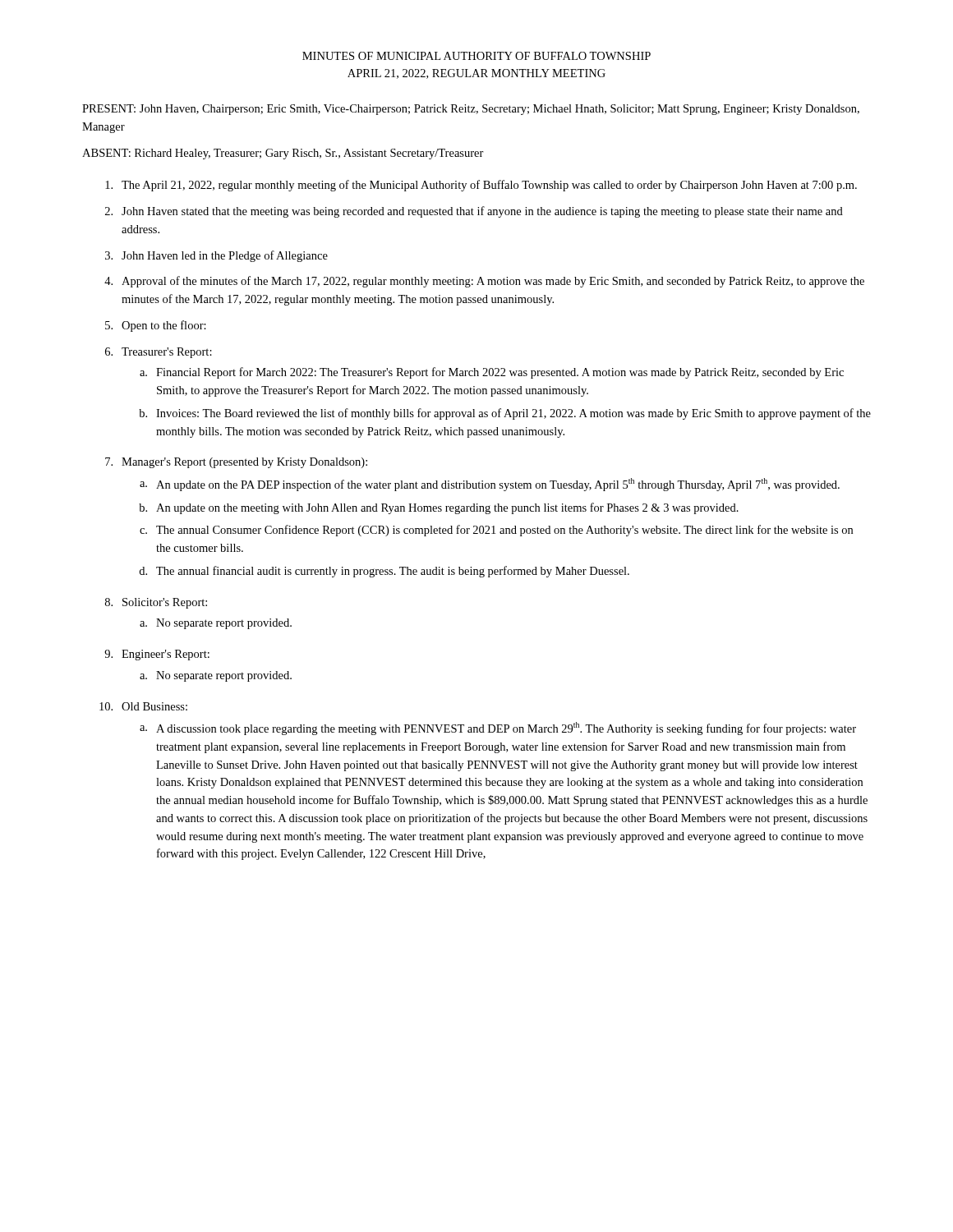Click on the region starting "5. Open to the floor:"

(156, 326)
